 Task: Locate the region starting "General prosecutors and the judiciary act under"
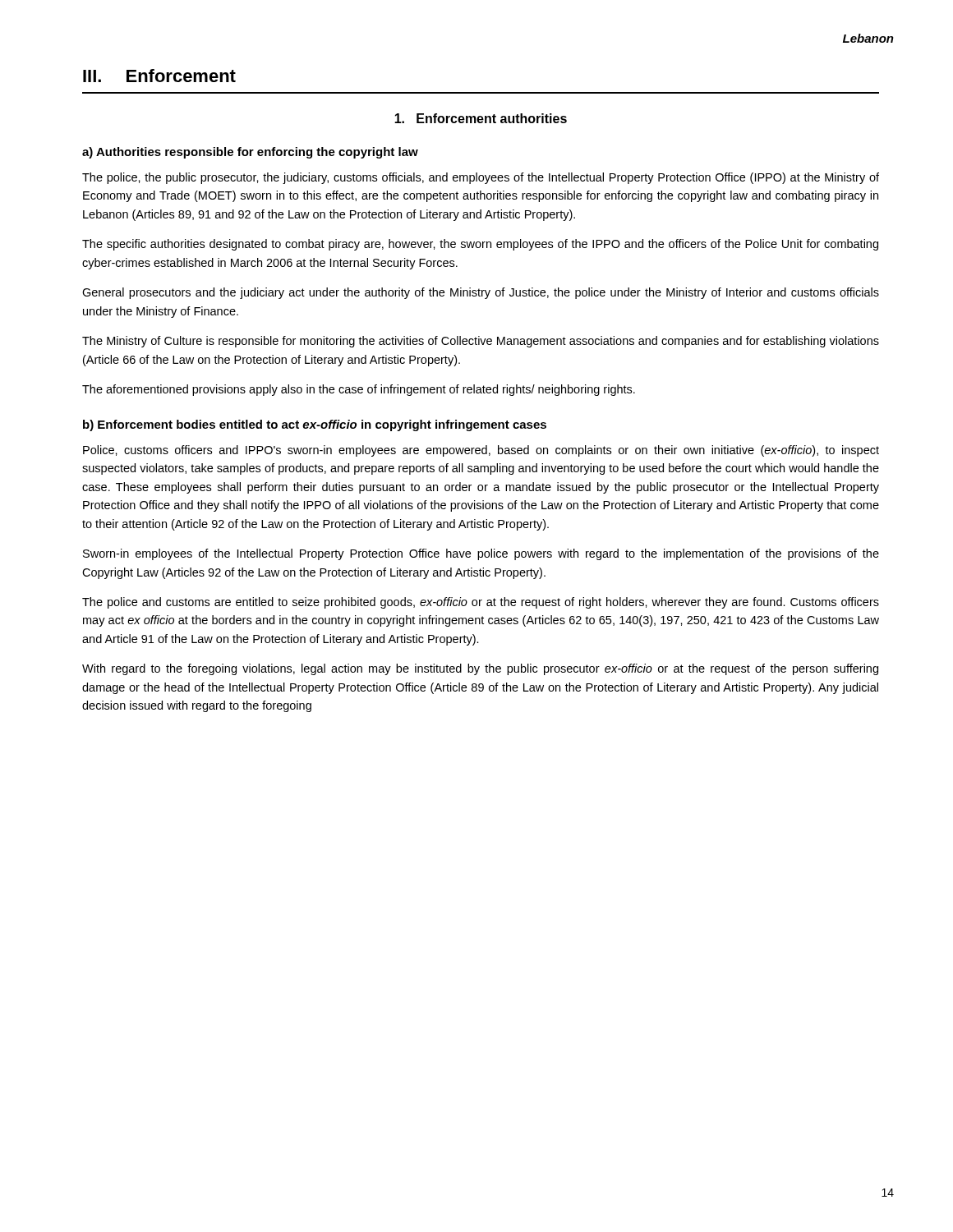481,302
